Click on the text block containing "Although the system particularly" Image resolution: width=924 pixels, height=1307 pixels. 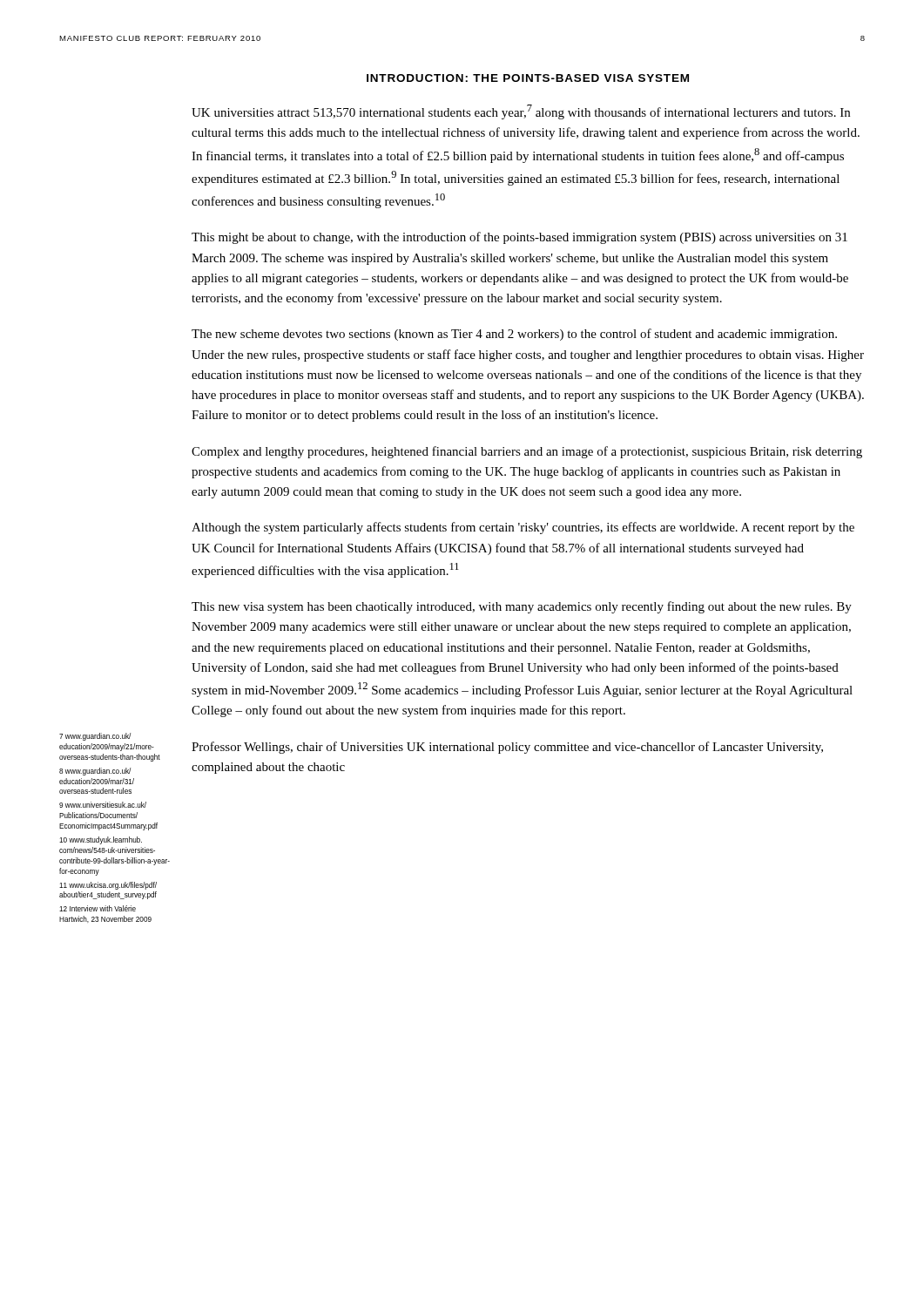523,549
